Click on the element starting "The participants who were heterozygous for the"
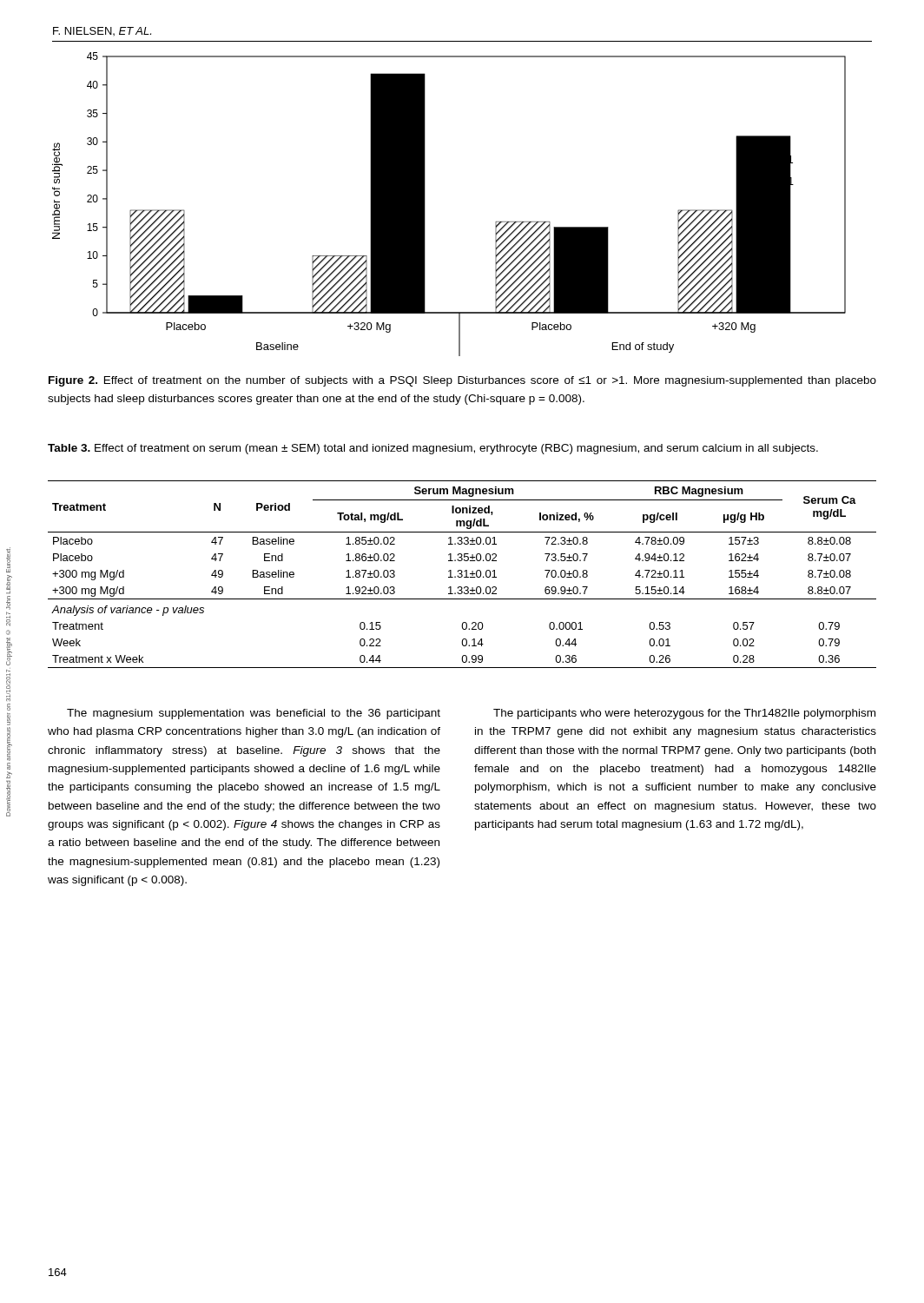 [x=675, y=768]
